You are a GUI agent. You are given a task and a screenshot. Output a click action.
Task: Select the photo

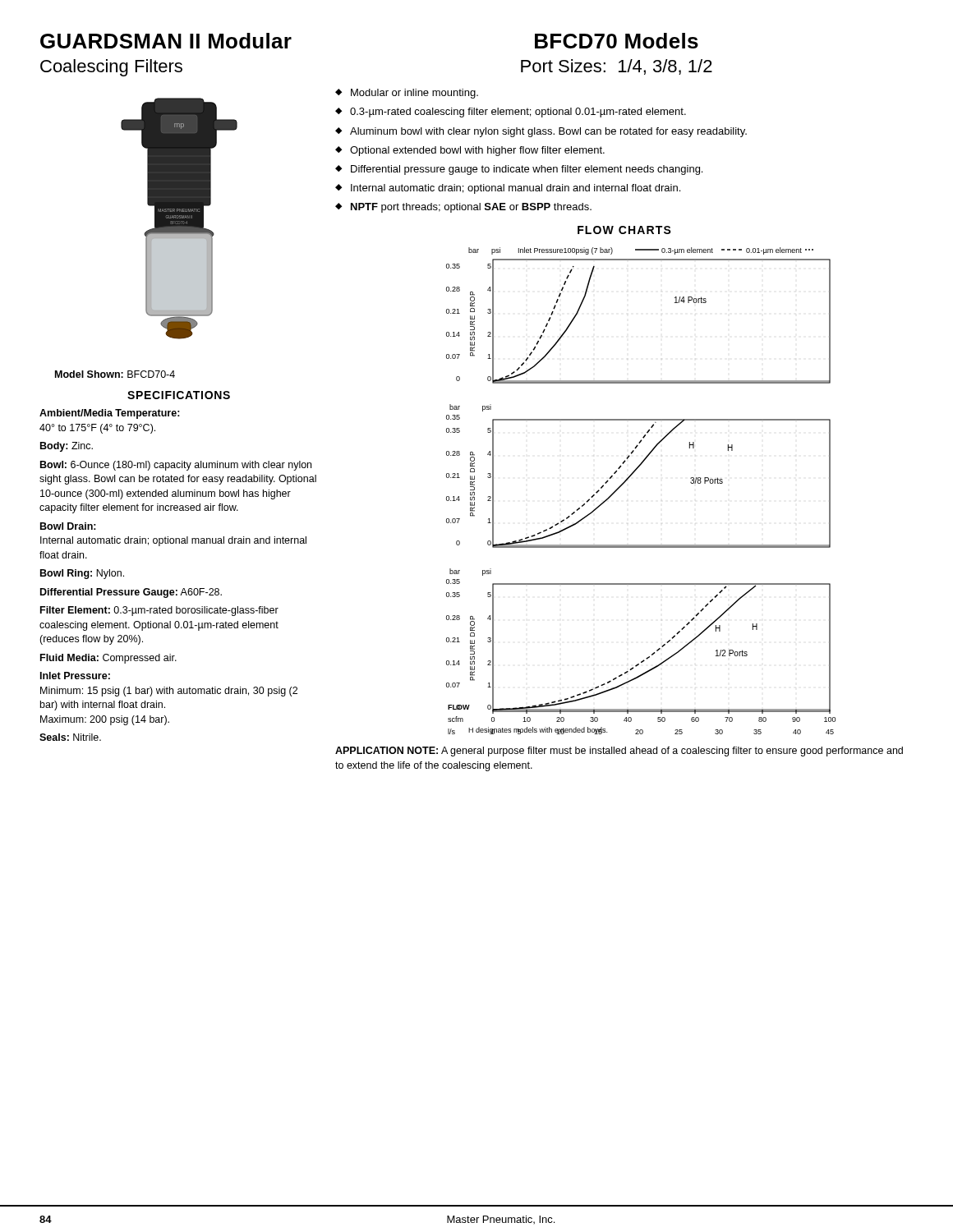point(179,227)
